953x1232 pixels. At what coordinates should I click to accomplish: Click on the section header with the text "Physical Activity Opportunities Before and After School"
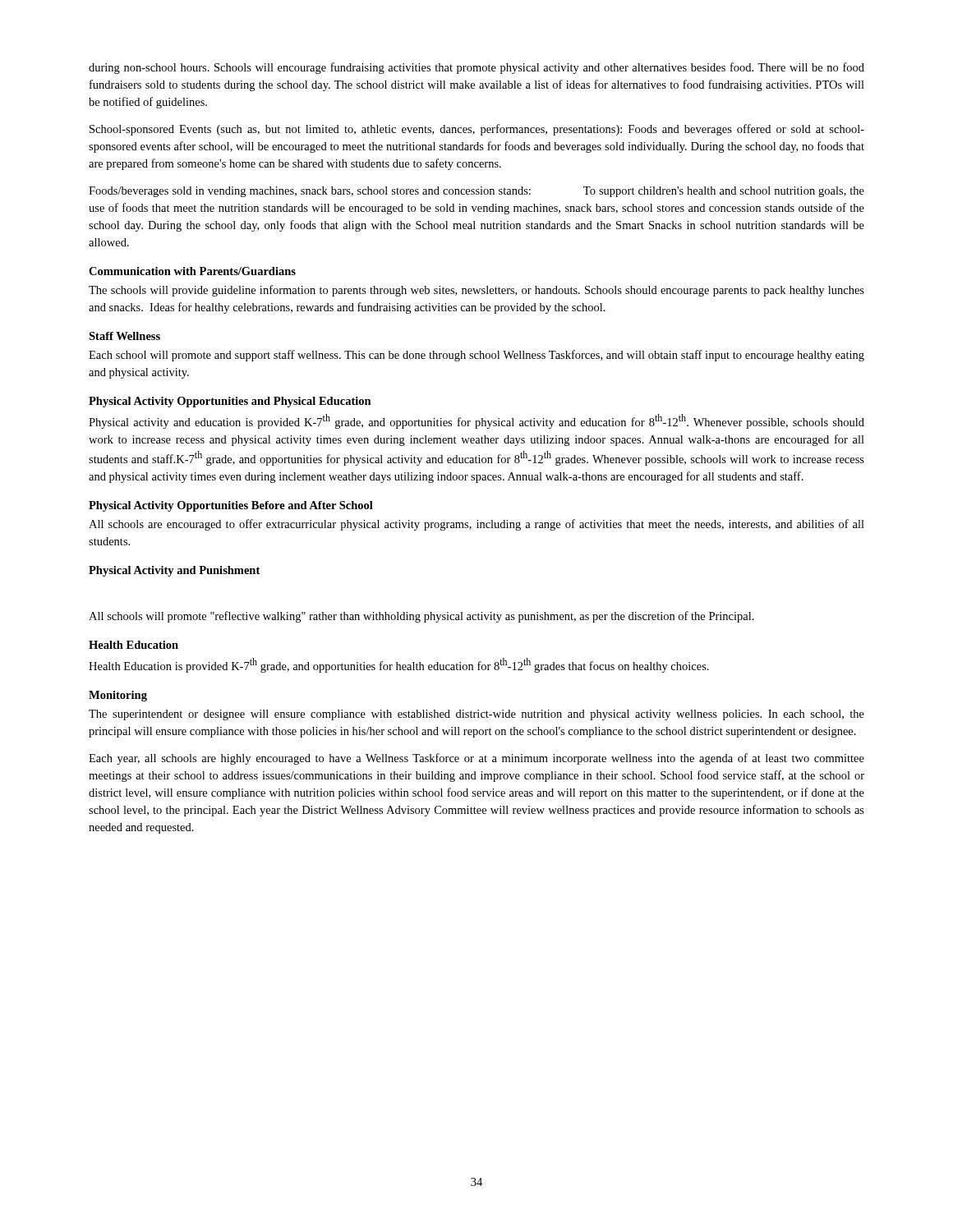pos(231,506)
